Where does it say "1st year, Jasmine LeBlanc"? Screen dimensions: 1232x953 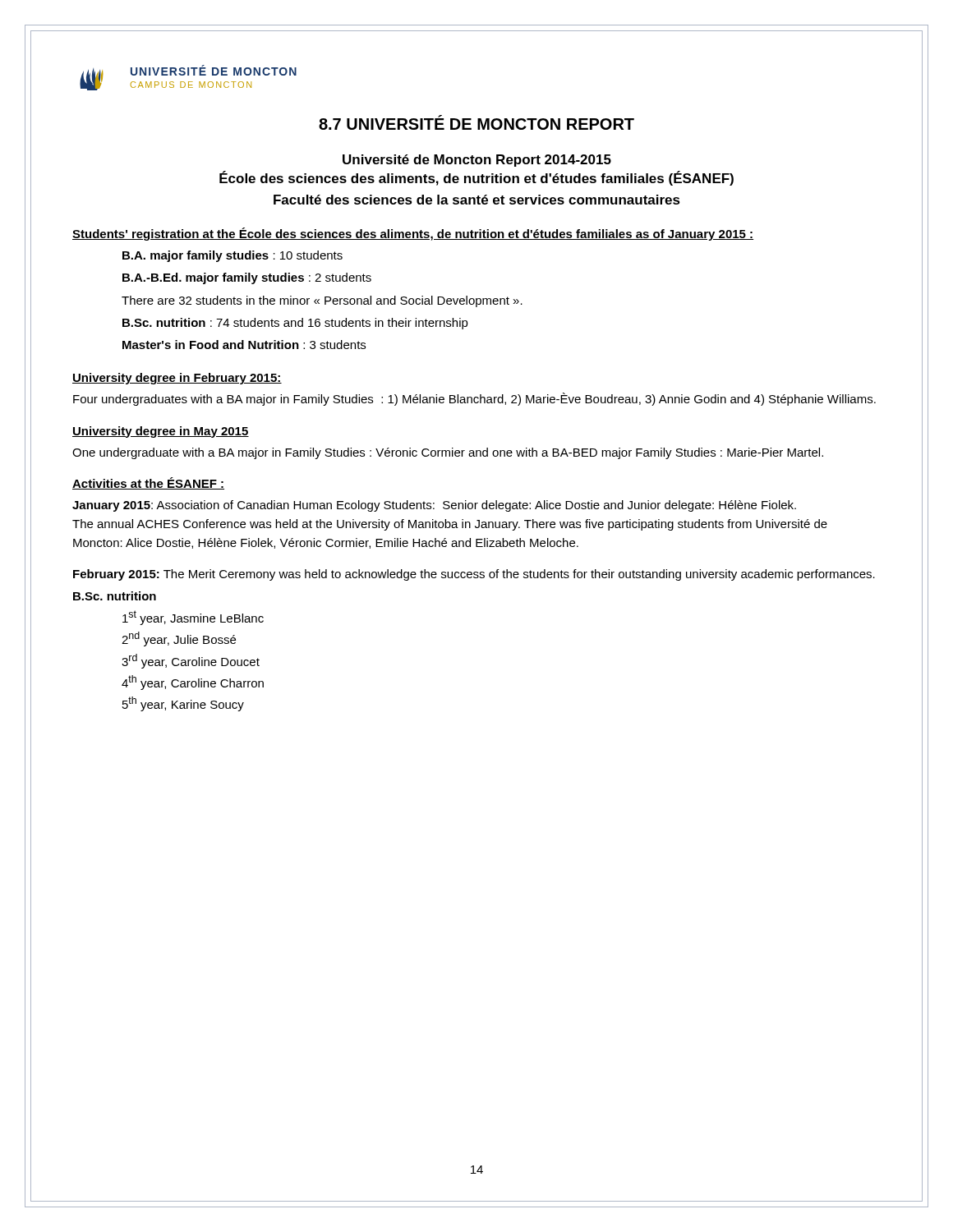193,617
